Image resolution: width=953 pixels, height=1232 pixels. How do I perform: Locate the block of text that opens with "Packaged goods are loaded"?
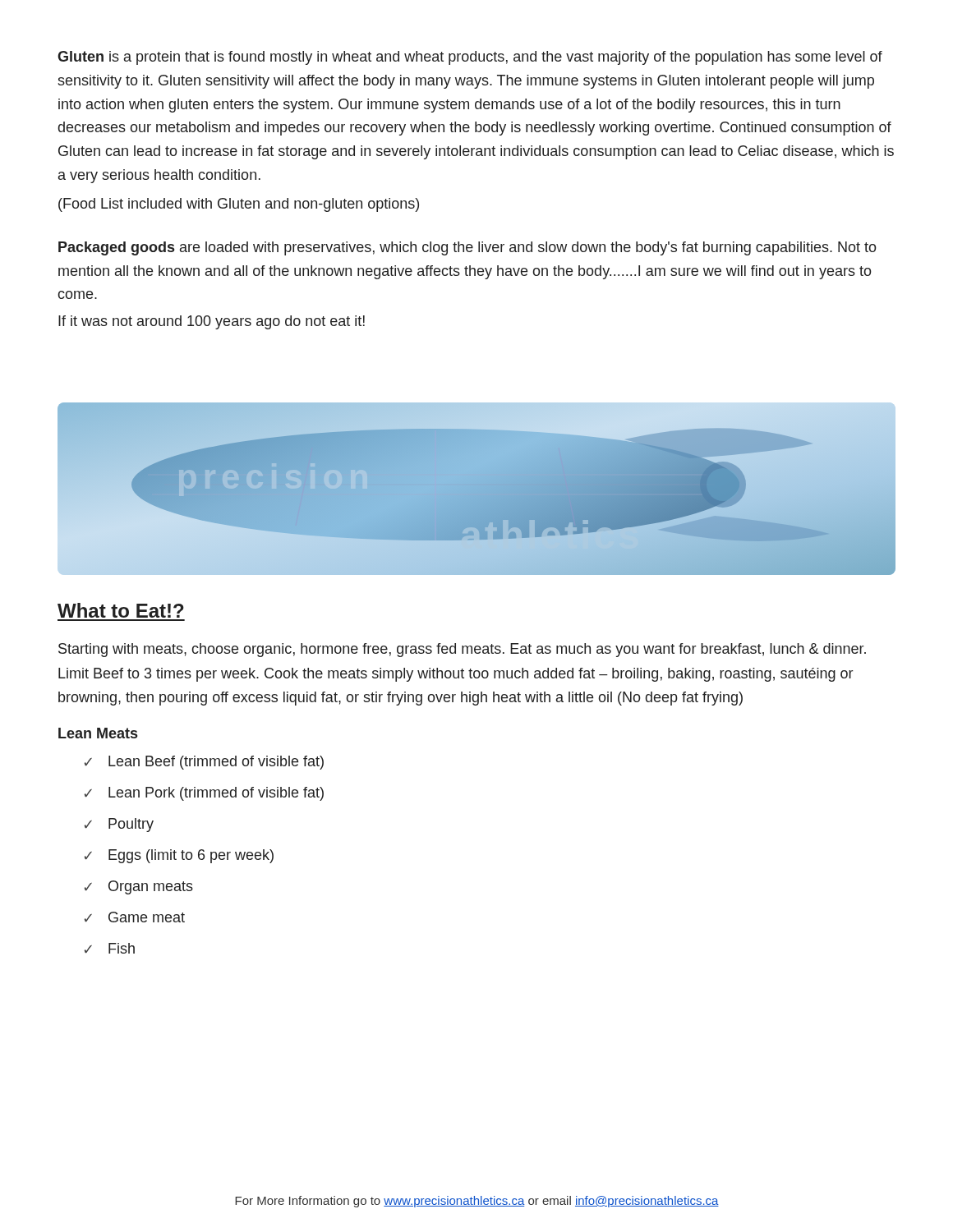[x=467, y=271]
